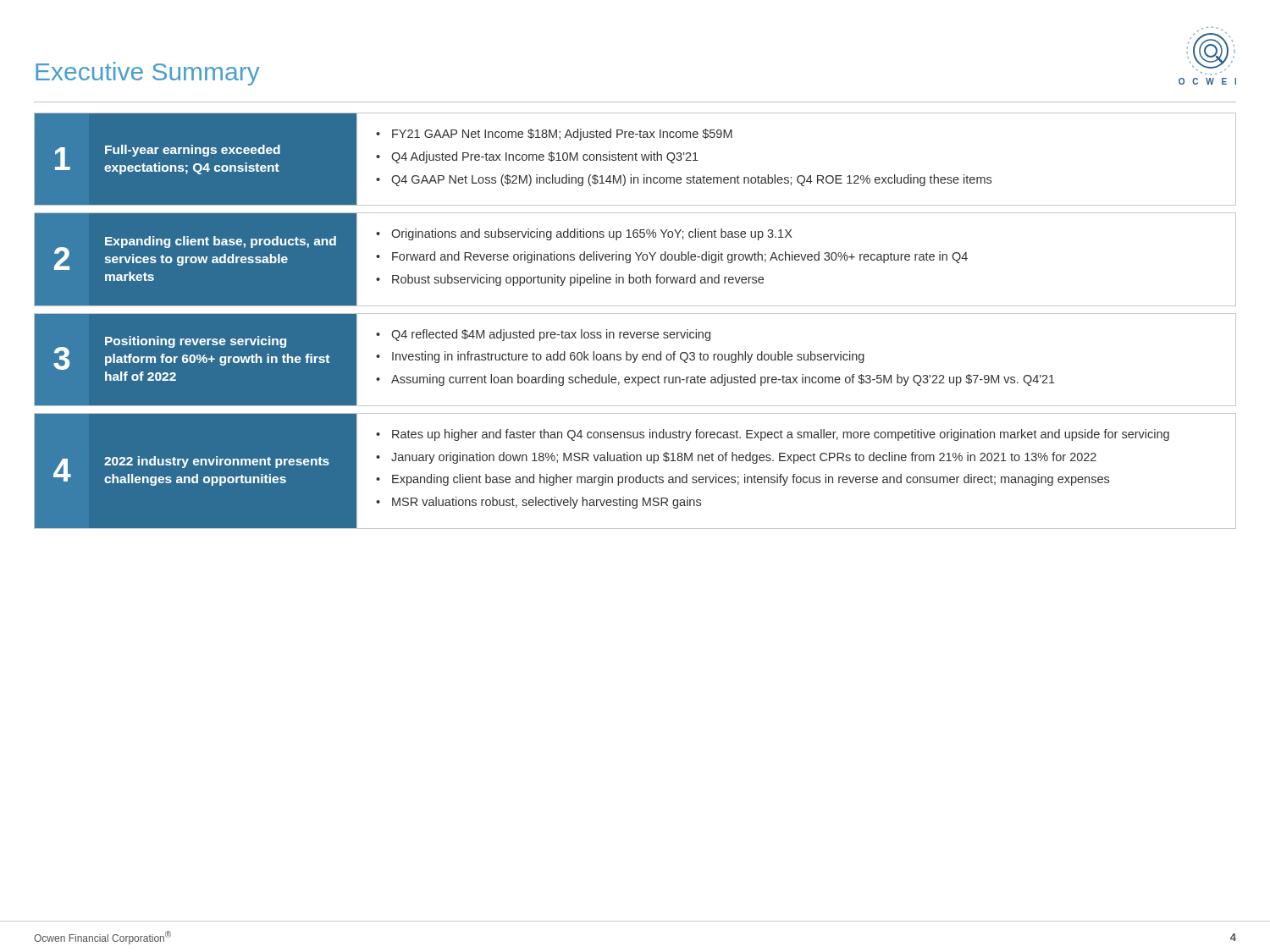Image resolution: width=1270 pixels, height=952 pixels.
Task: Find the list item containing "January origination down 18%; MSR"
Action: tap(744, 457)
